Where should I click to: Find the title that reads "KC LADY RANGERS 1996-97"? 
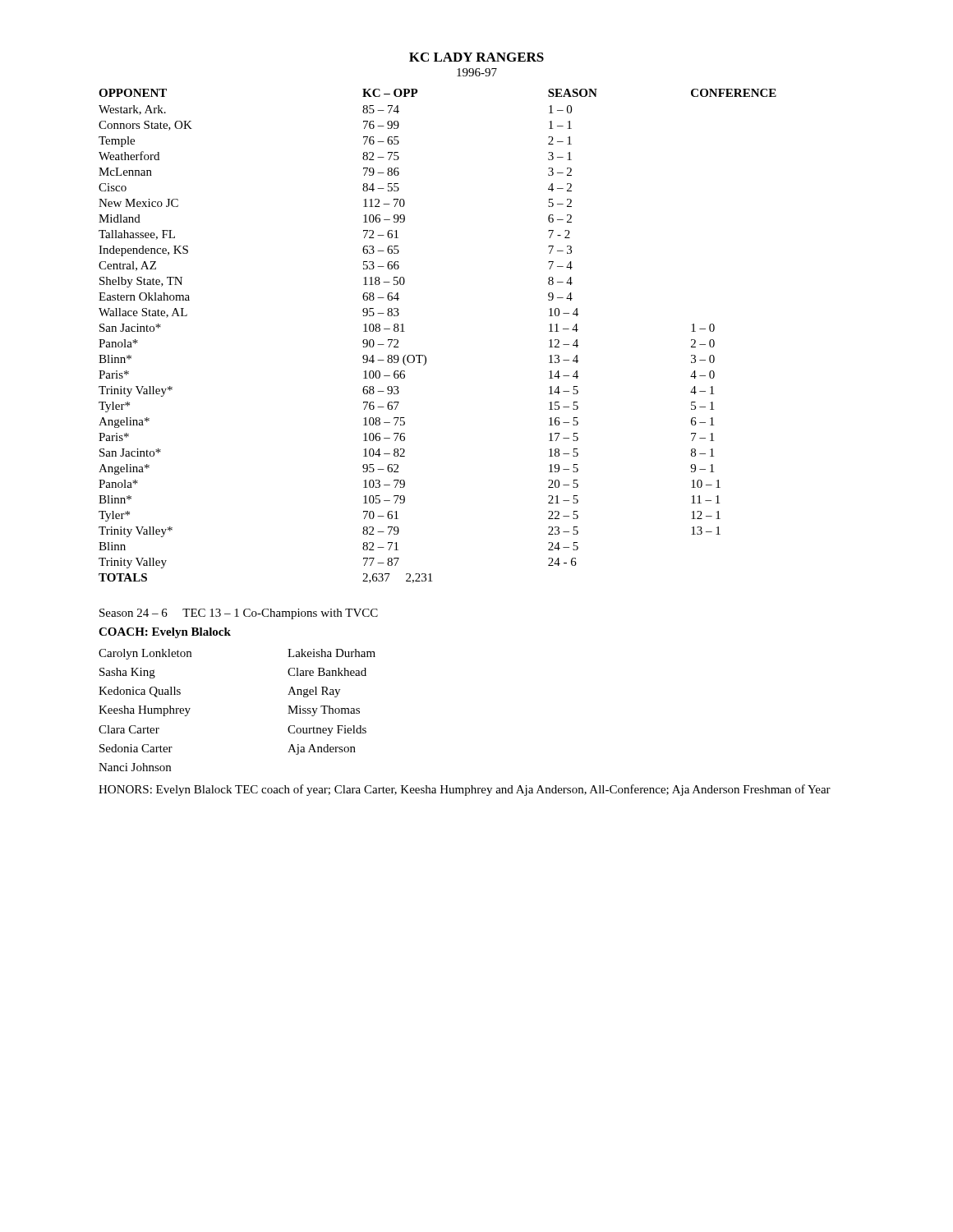(476, 64)
